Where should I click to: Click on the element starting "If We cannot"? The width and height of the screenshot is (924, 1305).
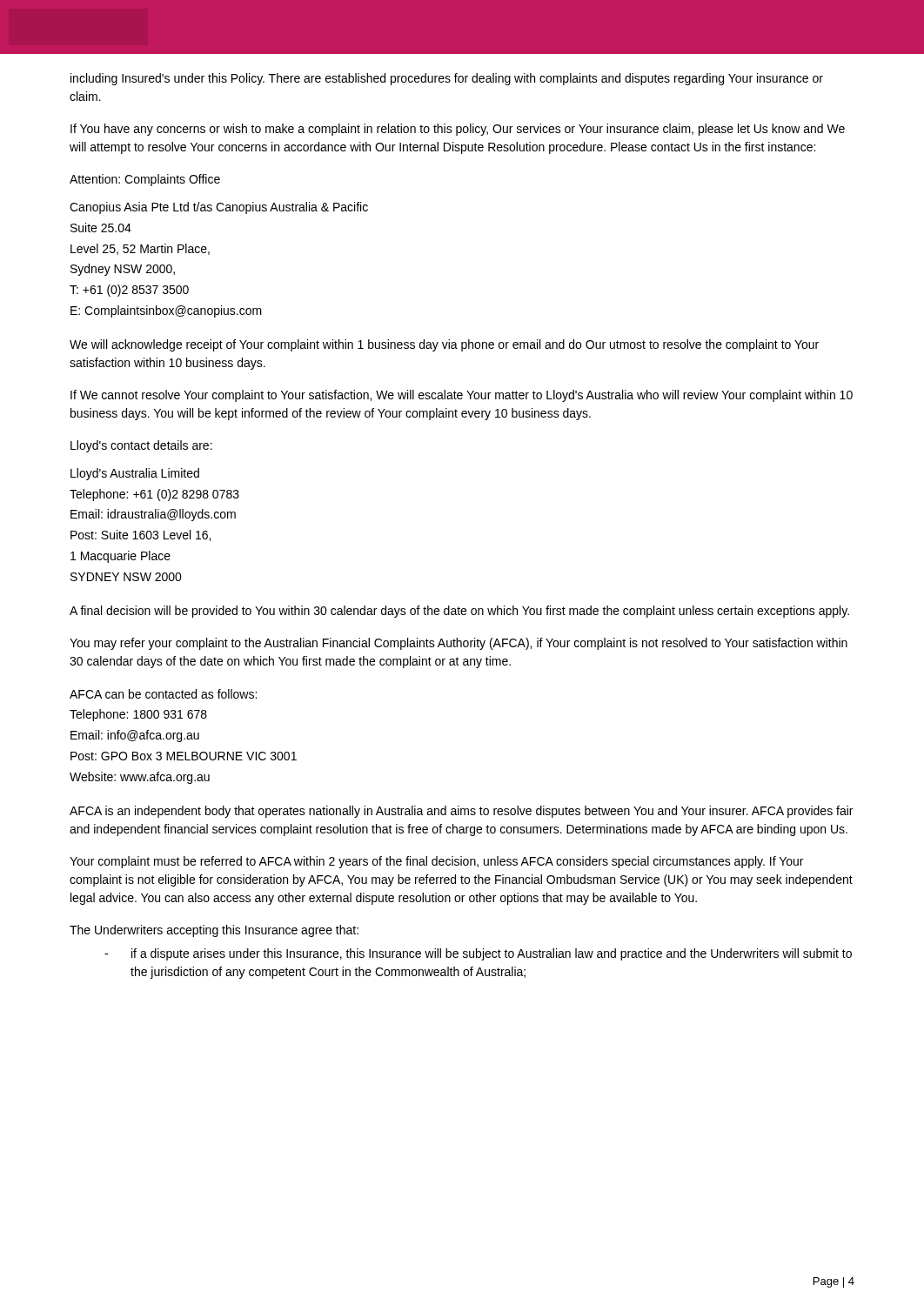click(x=461, y=404)
